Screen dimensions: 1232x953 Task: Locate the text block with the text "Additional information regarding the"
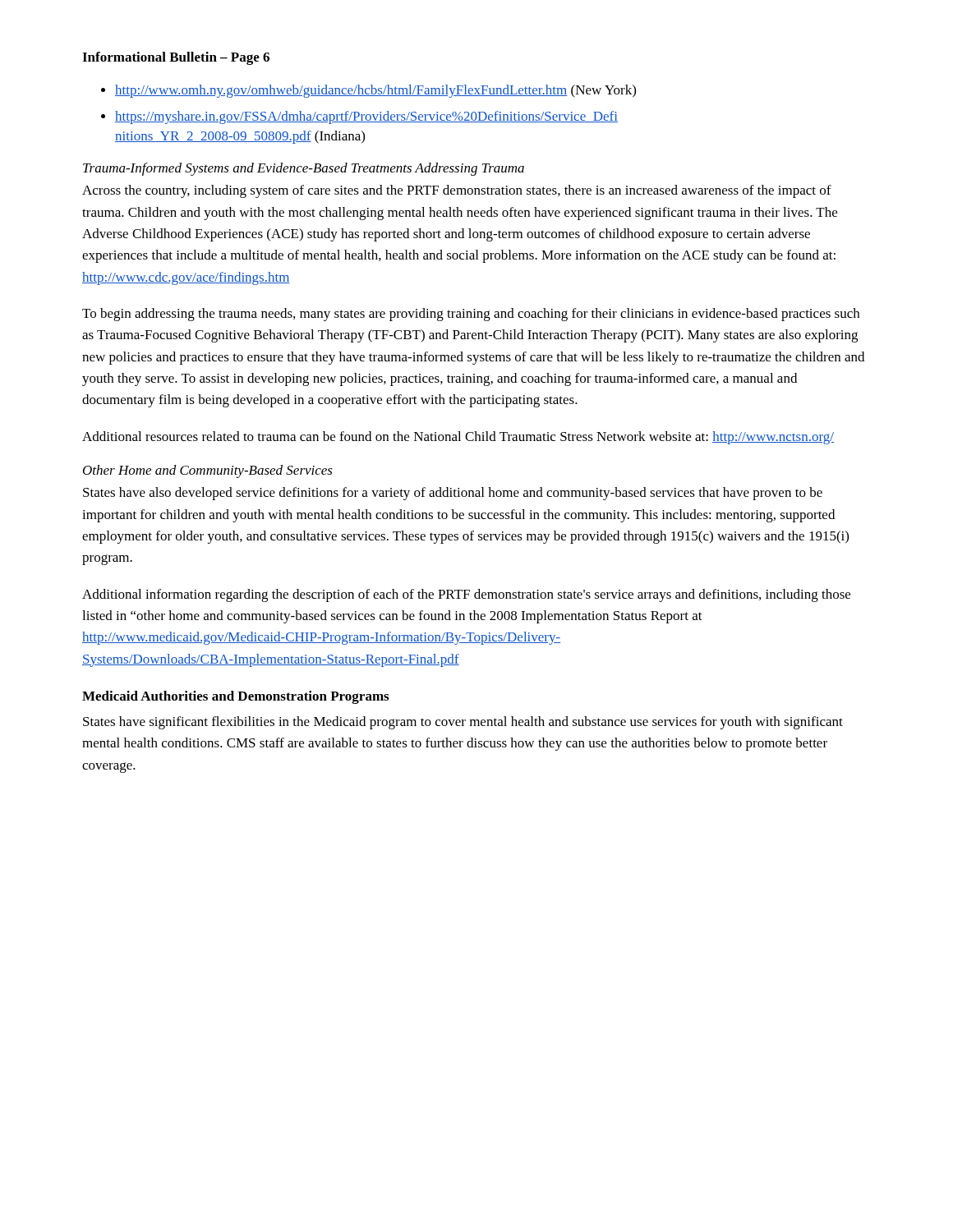(467, 626)
